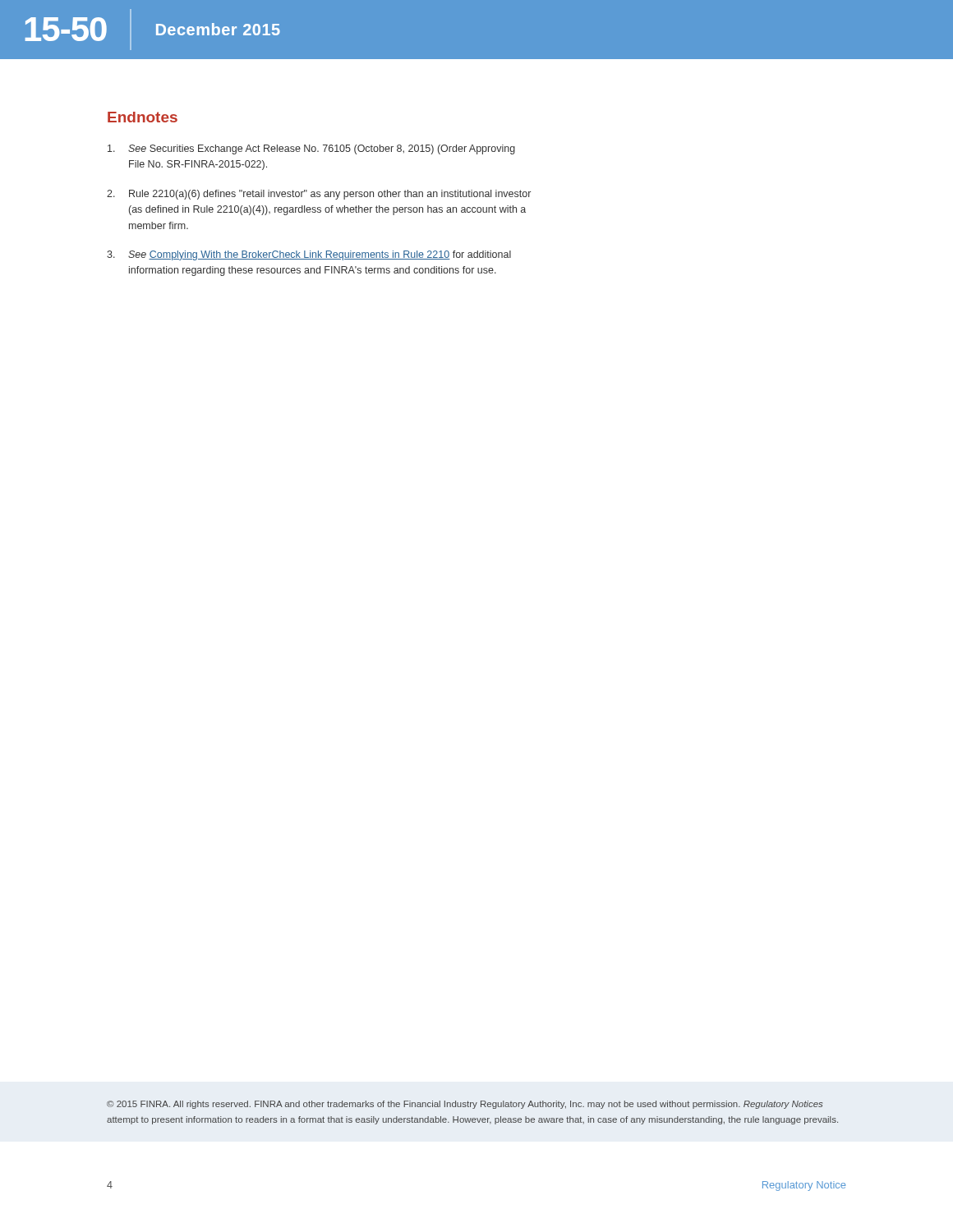This screenshot has height=1232, width=953.
Task: Click on the list item containing "See Securities Exchange"
Action: click(320, 157)
